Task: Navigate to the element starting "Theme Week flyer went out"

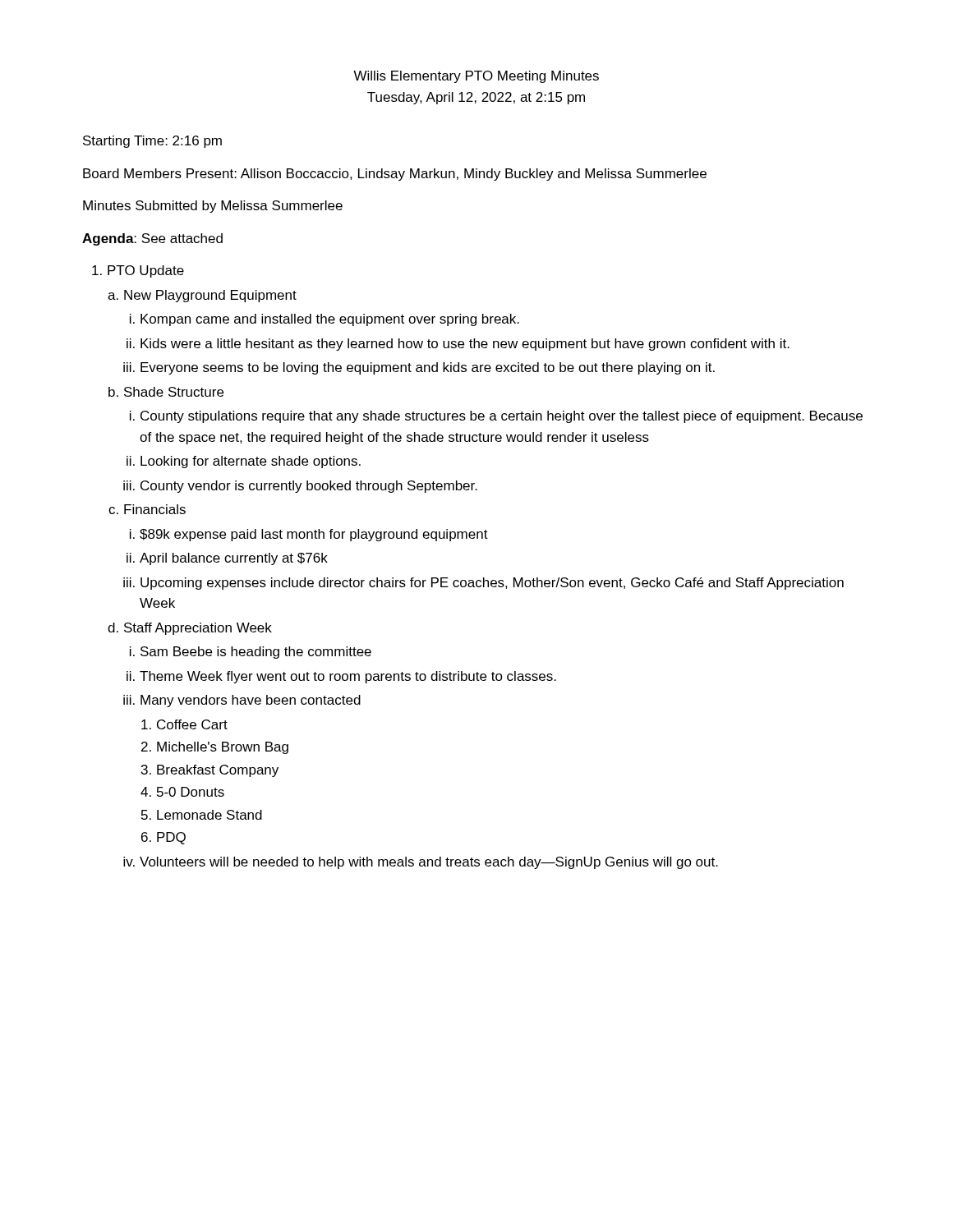Action: (x=348, y=676)
